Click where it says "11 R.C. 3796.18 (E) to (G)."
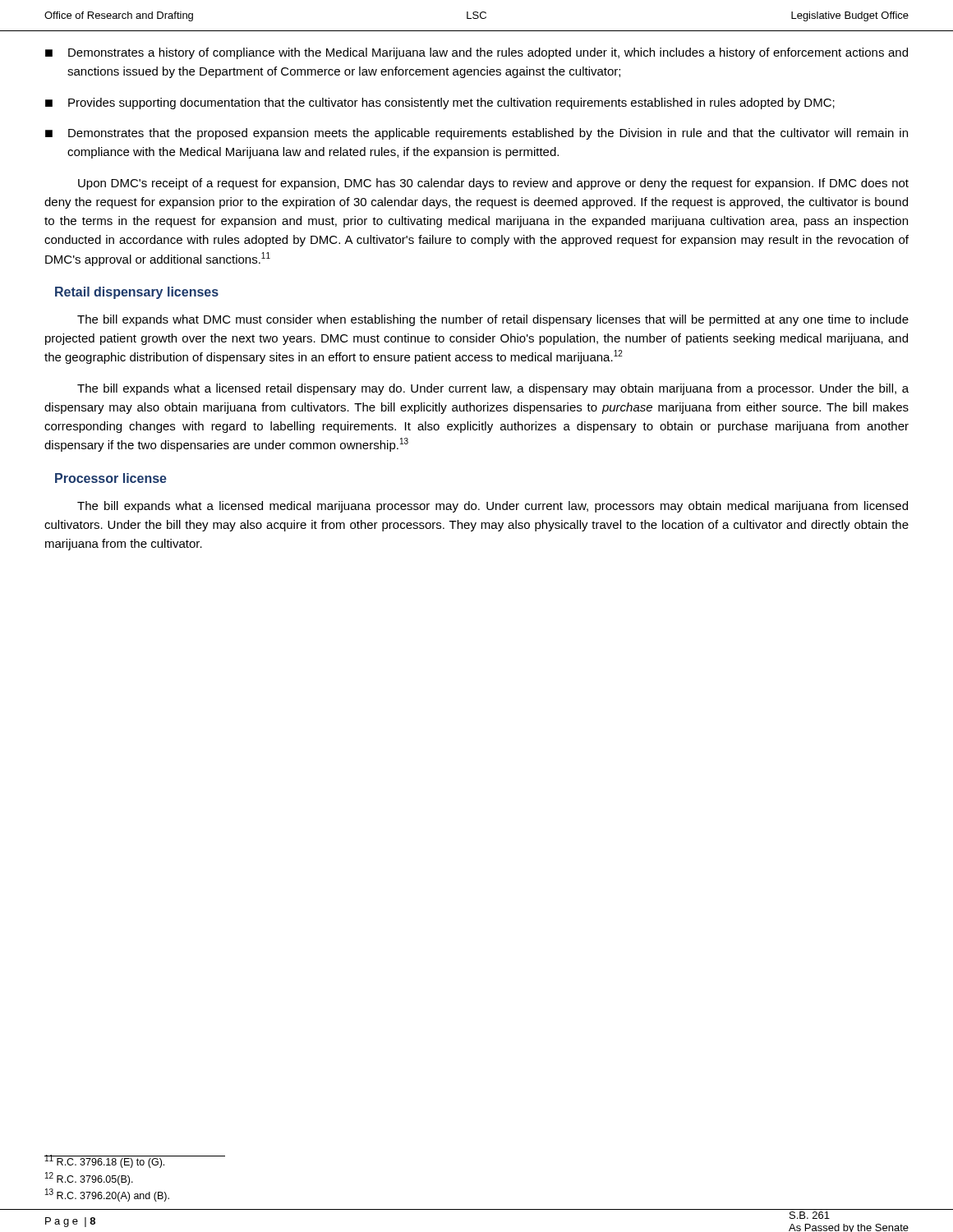953x1232 pixels. pyautogui.click(x=105, y=1161)
